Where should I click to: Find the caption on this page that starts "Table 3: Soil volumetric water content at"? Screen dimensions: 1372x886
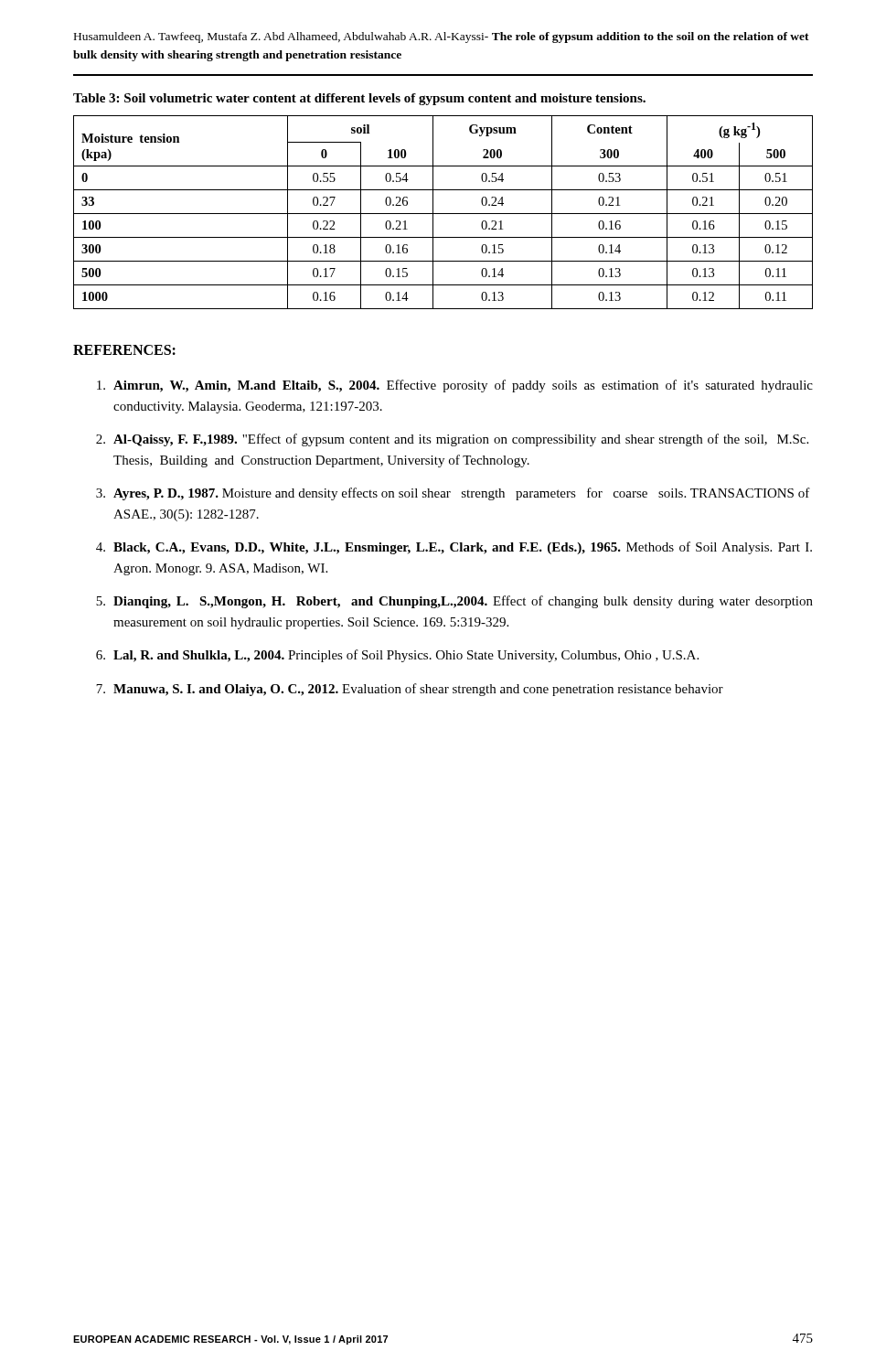pyautogui.click(x=360, y=98)
